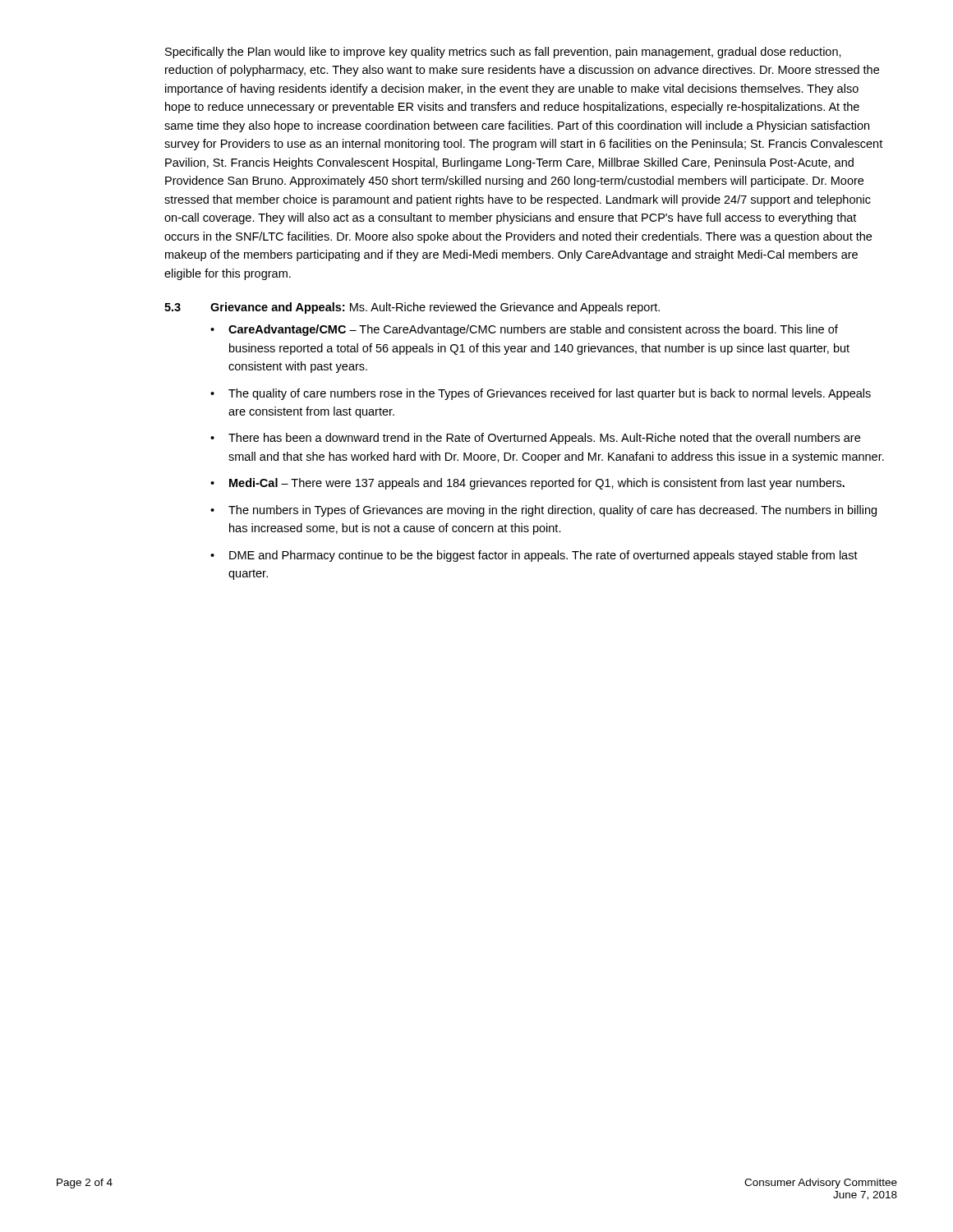
Task: Point to the block beginning "CareAdvantage/CMC – The CareAdvantage/CMC numbers are"
Action: point(539,348)
